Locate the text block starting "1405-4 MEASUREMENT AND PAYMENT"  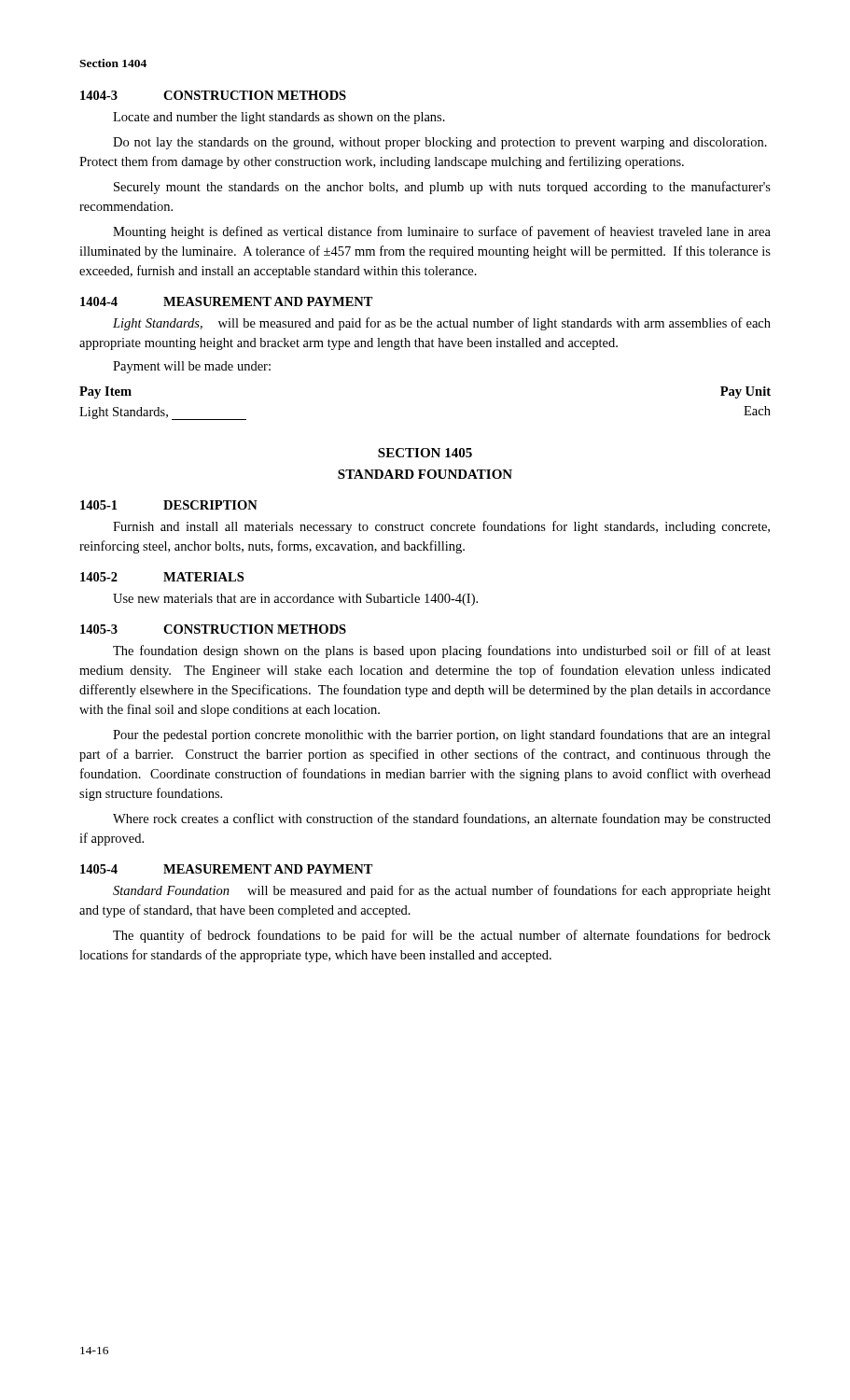pos(226,870)
